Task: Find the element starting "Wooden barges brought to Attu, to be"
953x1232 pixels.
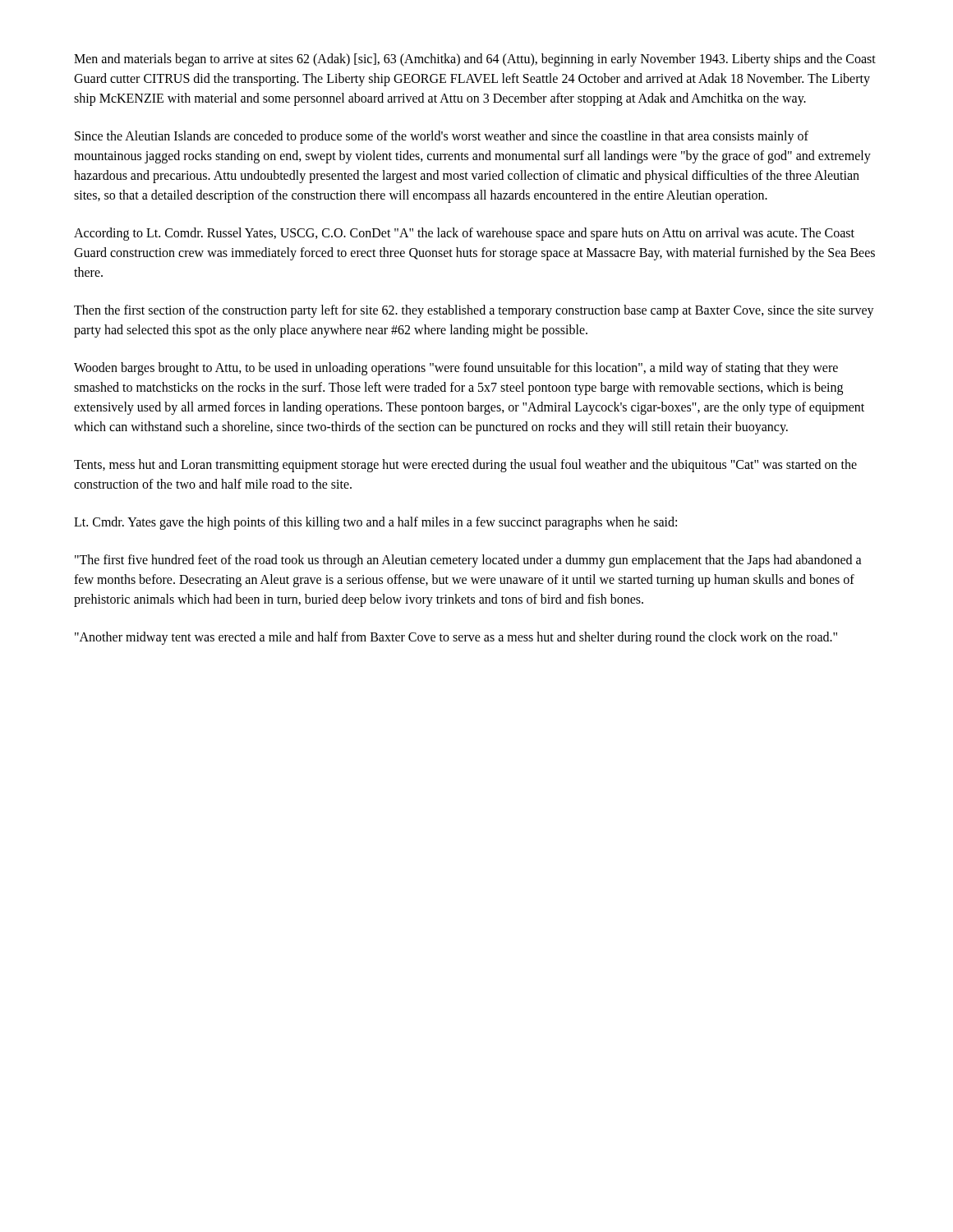Action: coord(469,397)
